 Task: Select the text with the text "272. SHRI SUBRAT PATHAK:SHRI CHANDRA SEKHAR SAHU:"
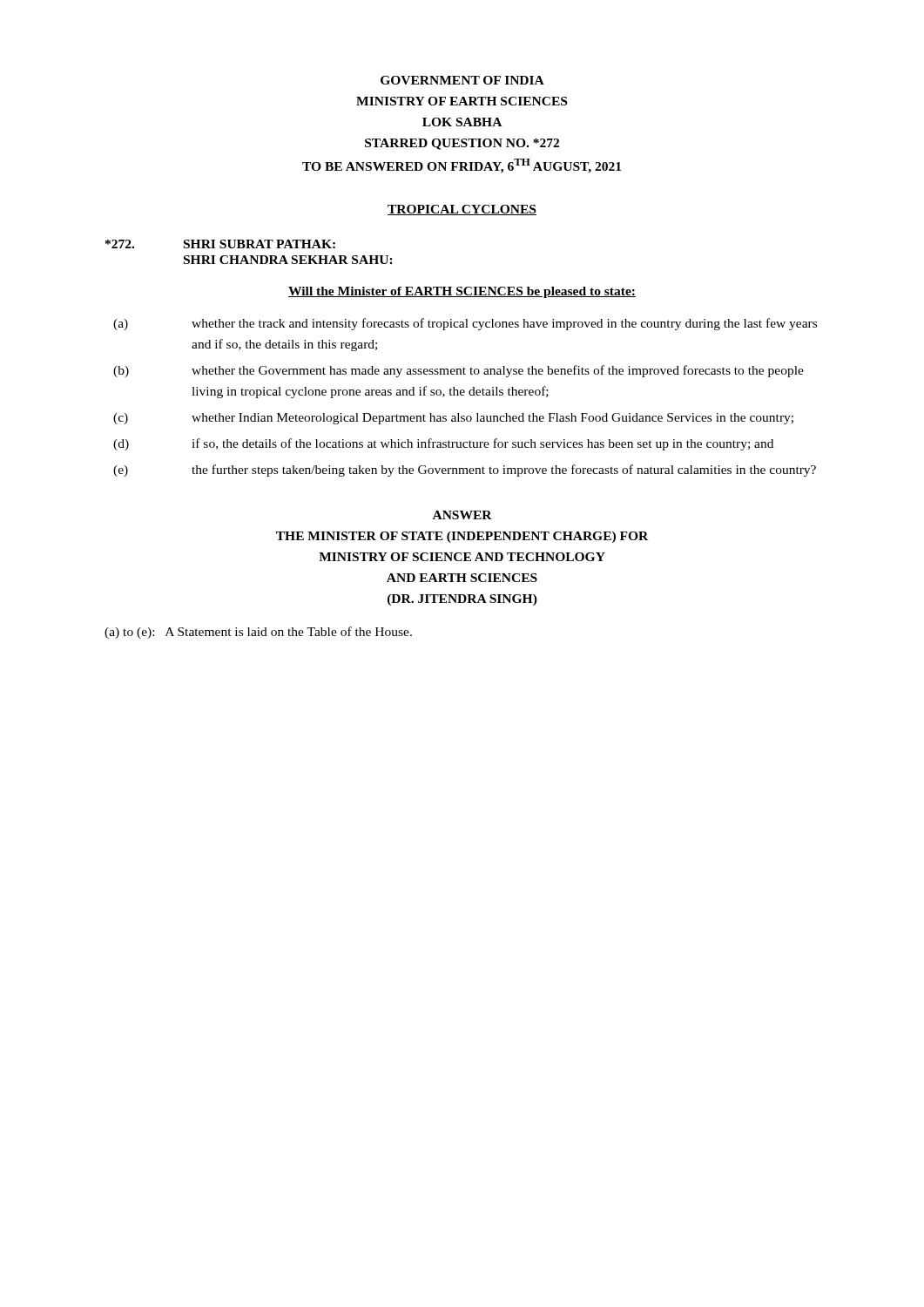[220, 244]
